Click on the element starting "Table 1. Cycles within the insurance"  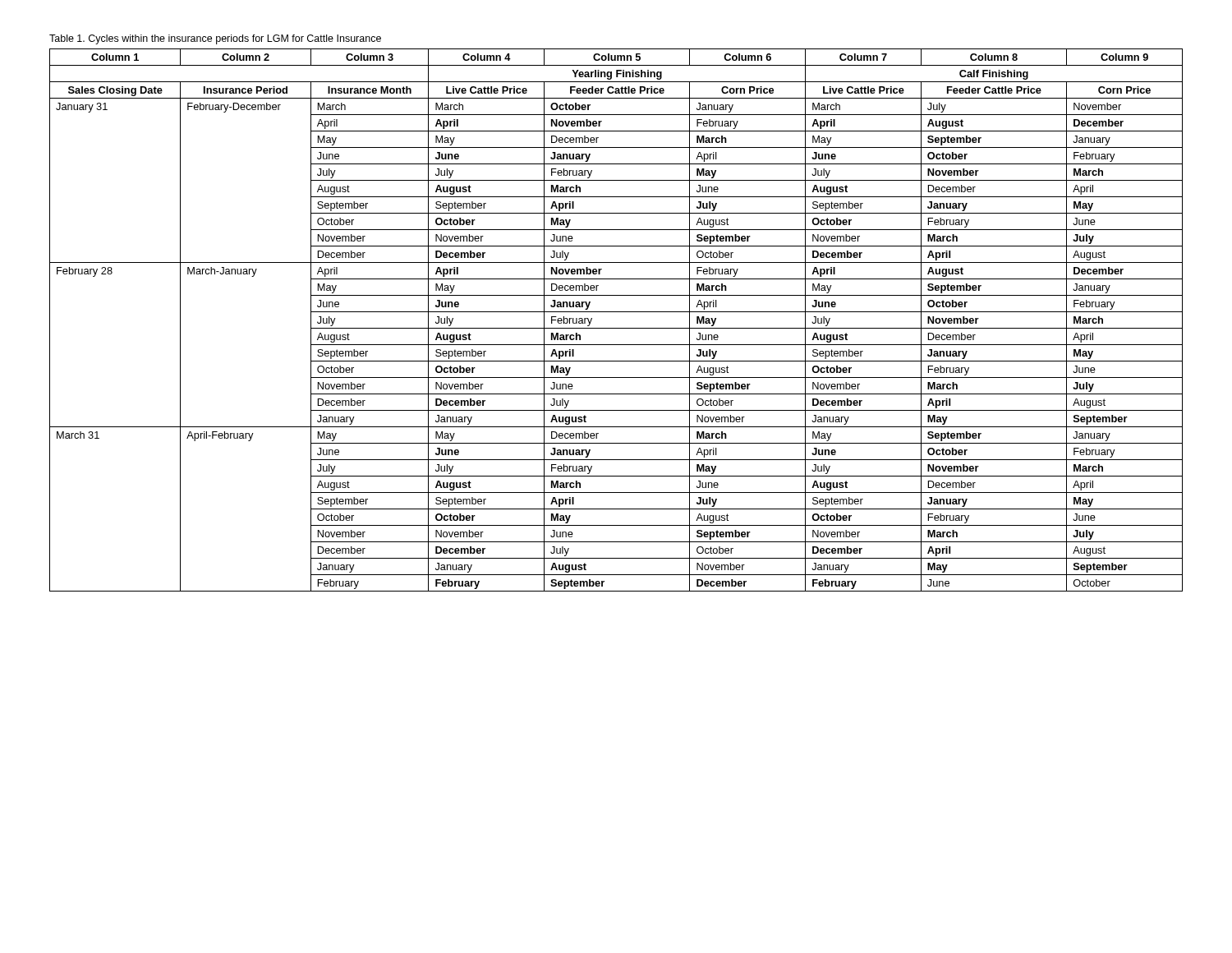click(215, 39)
